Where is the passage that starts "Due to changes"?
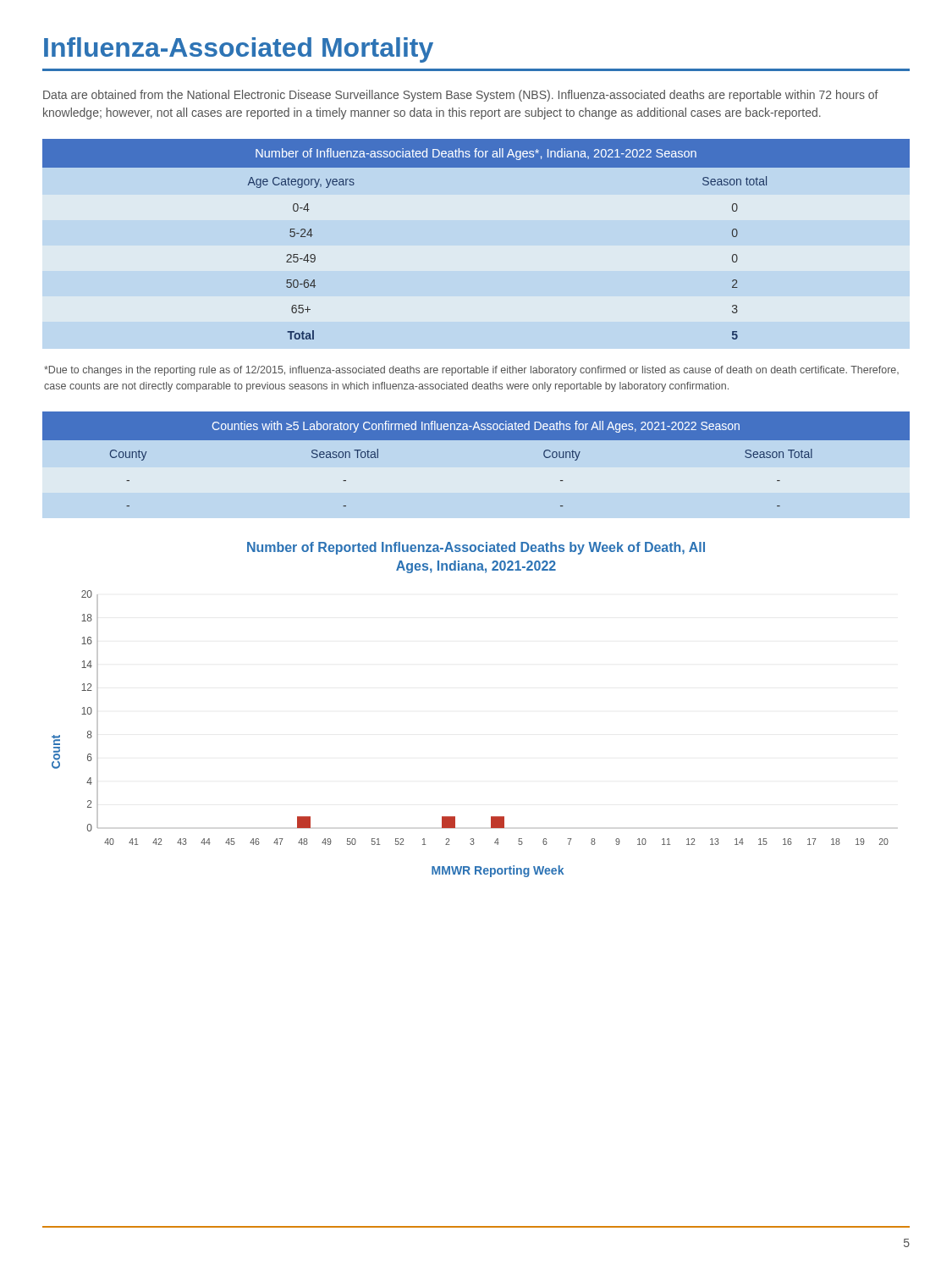Screen dimensions: 1270x952 coord(472,378)
